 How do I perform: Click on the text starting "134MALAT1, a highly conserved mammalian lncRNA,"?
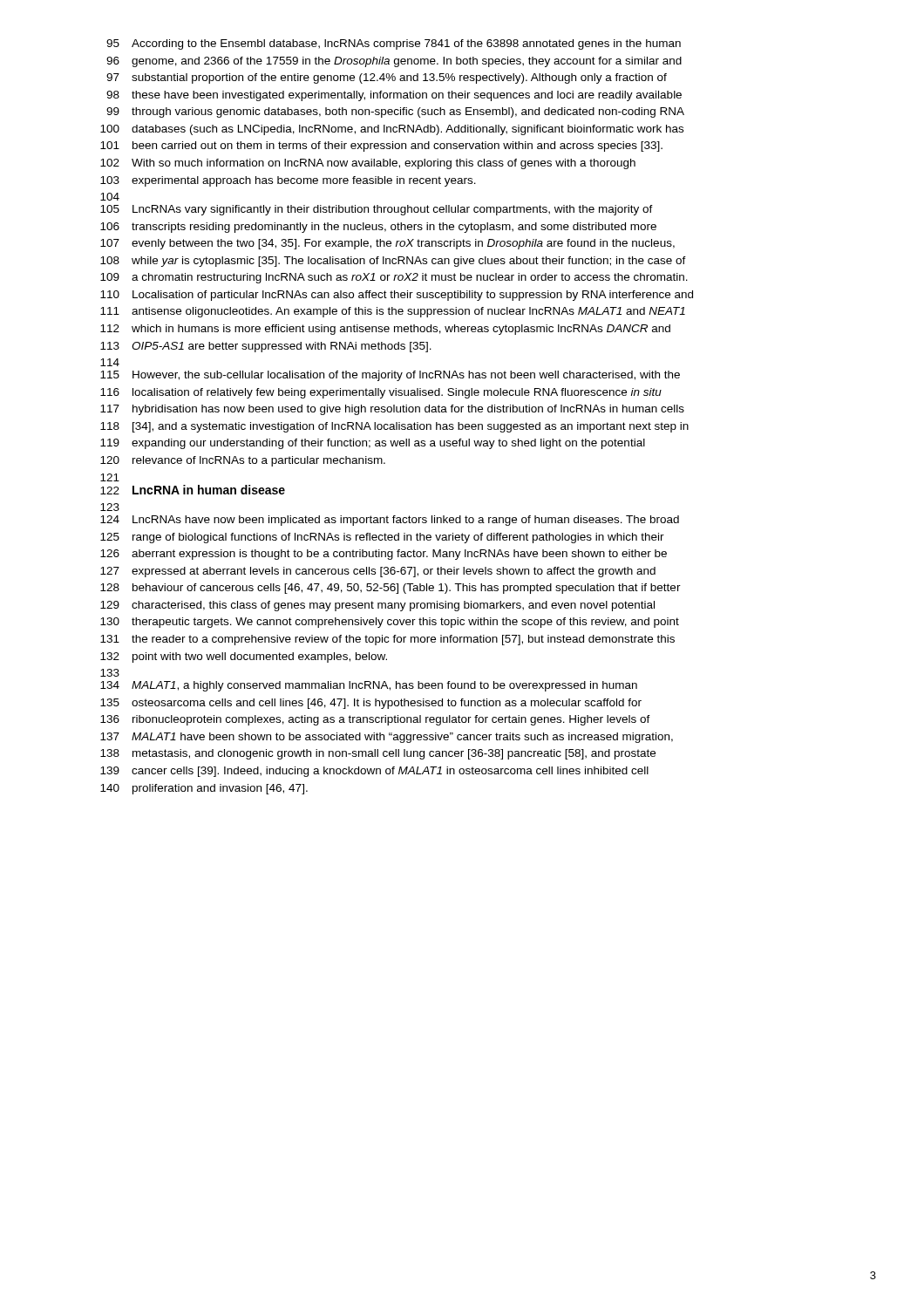click(484, 736)
